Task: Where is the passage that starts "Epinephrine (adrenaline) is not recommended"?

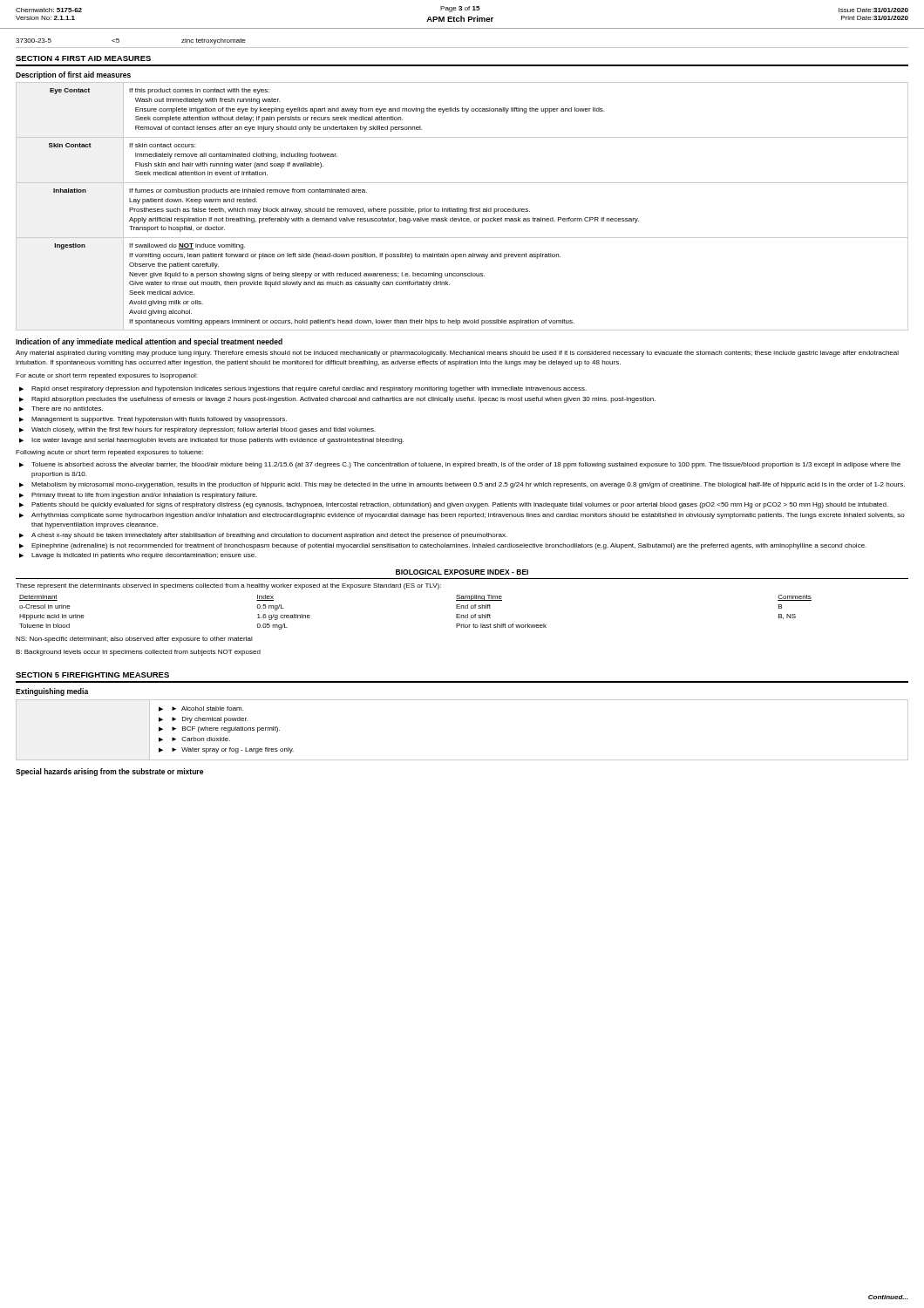Action: (449, 545)
